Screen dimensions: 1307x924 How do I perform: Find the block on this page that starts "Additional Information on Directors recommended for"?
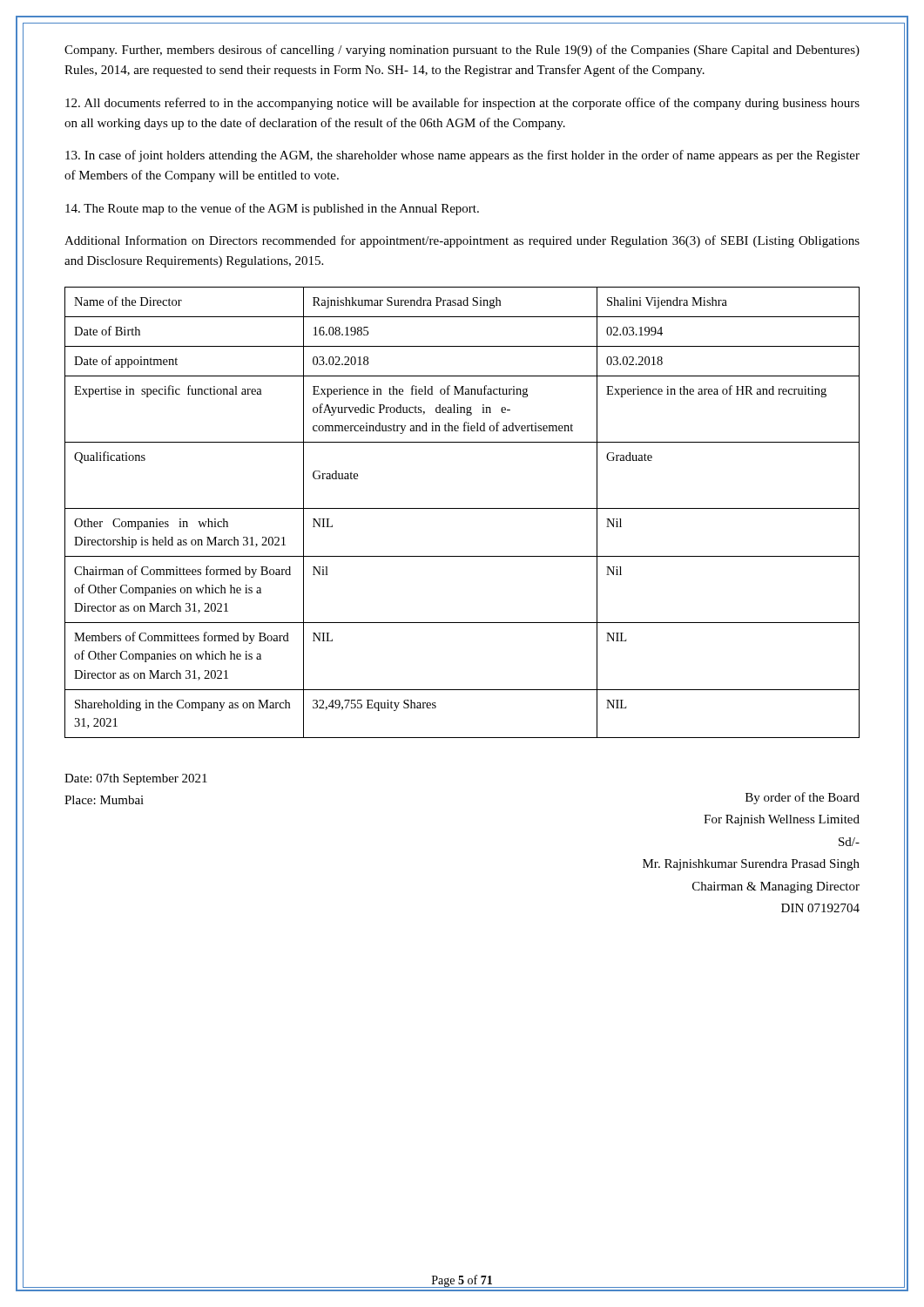(x=462, y=250)
